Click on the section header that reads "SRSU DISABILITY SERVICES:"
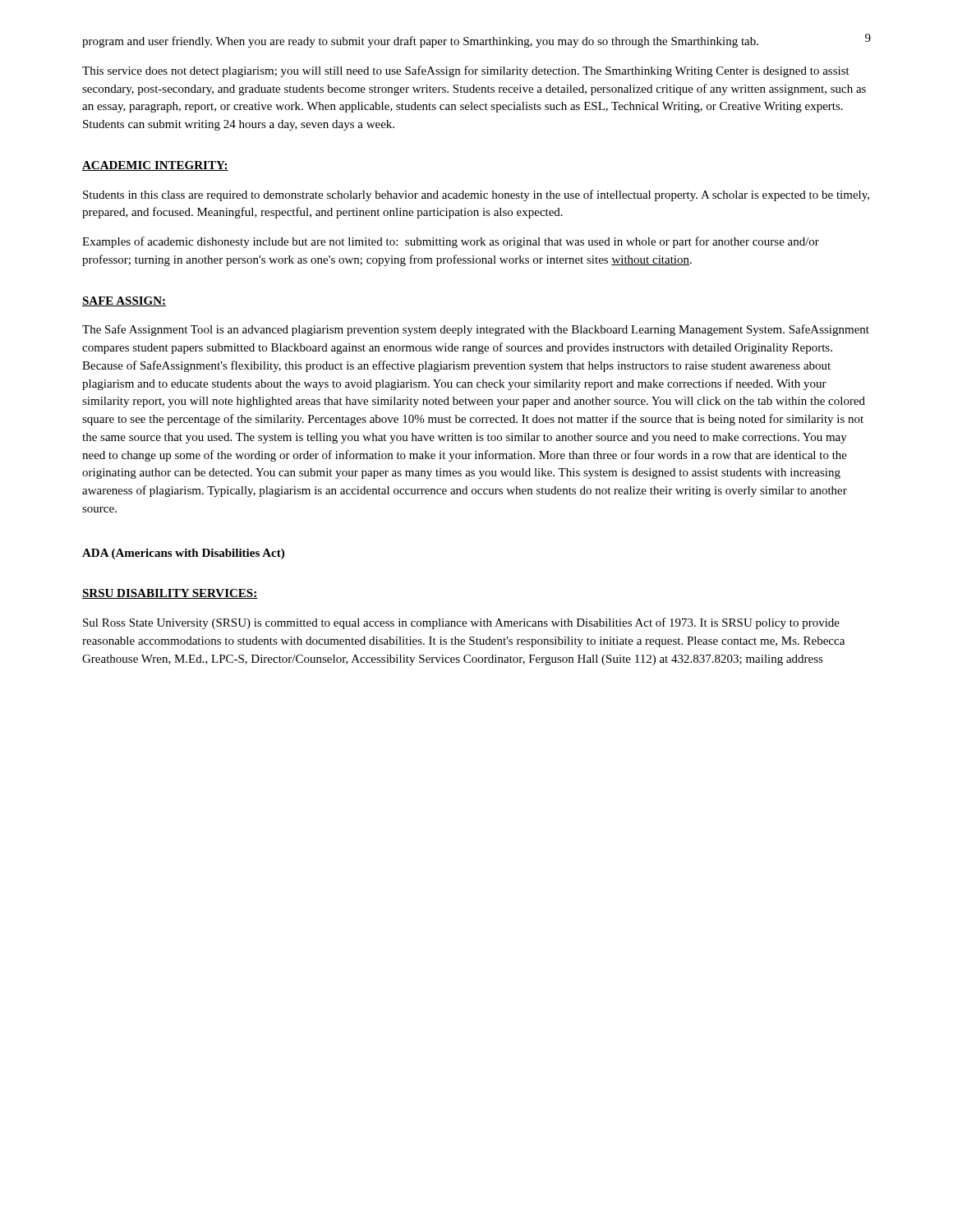 coord(170,593)
